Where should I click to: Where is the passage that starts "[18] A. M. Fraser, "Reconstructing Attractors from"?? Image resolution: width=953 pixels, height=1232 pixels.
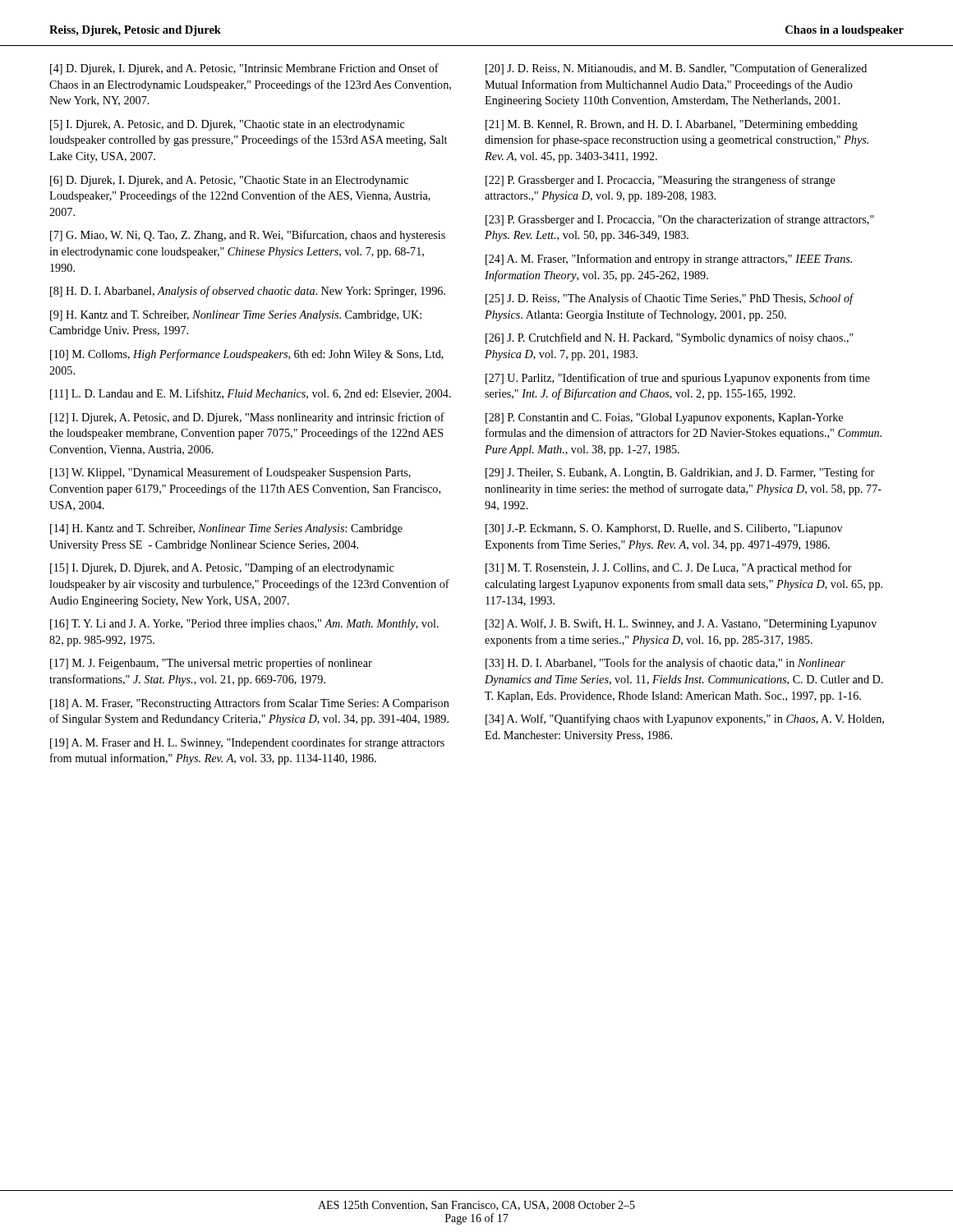(x=249, y=711)
